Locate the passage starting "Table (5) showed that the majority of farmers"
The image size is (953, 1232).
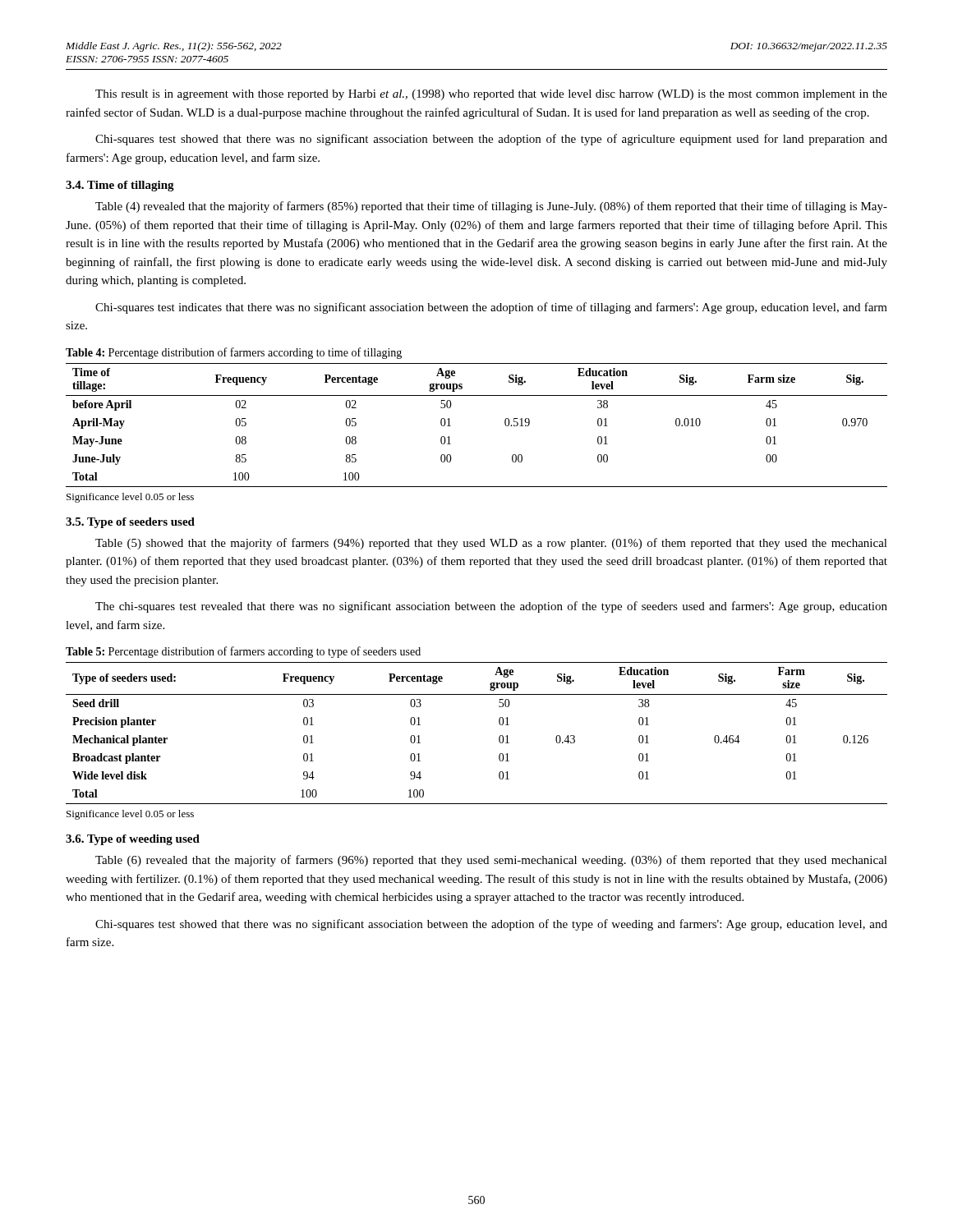point(476,561)
